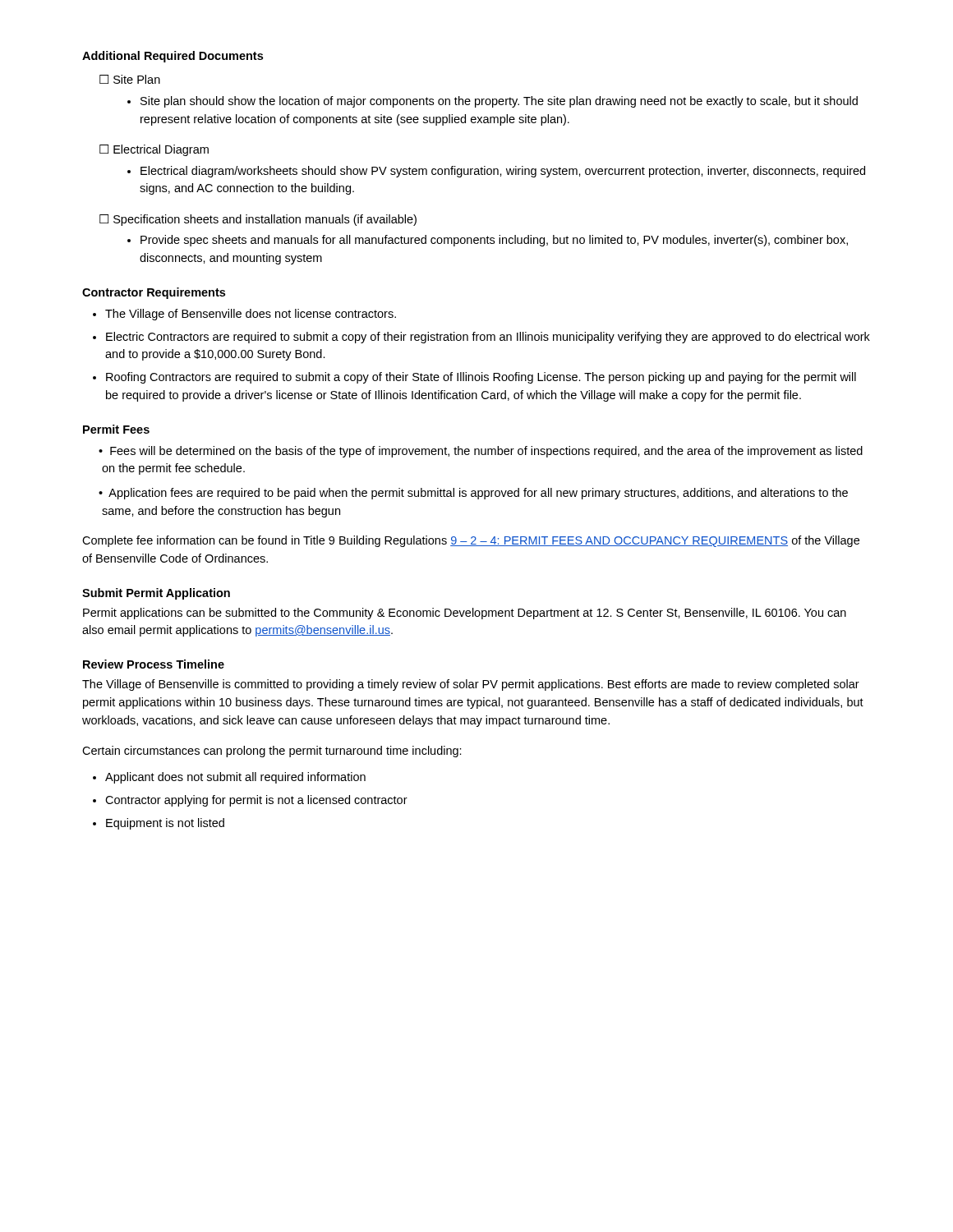Find the element starting "Additional Required Documents"
The width and height of the screenshot is (953, 1232).
point(173,56)
